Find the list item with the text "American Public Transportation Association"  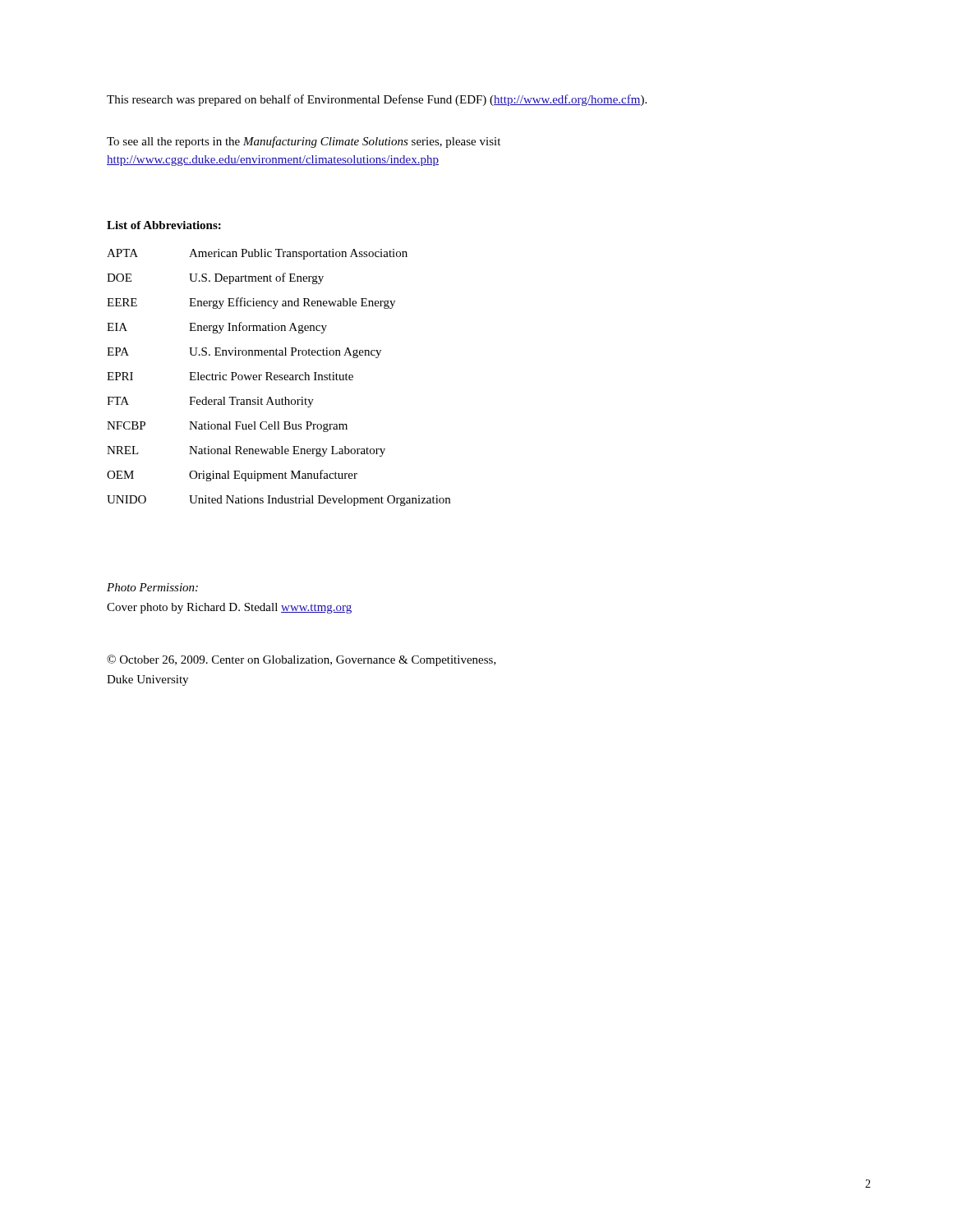tap(298, 253)
